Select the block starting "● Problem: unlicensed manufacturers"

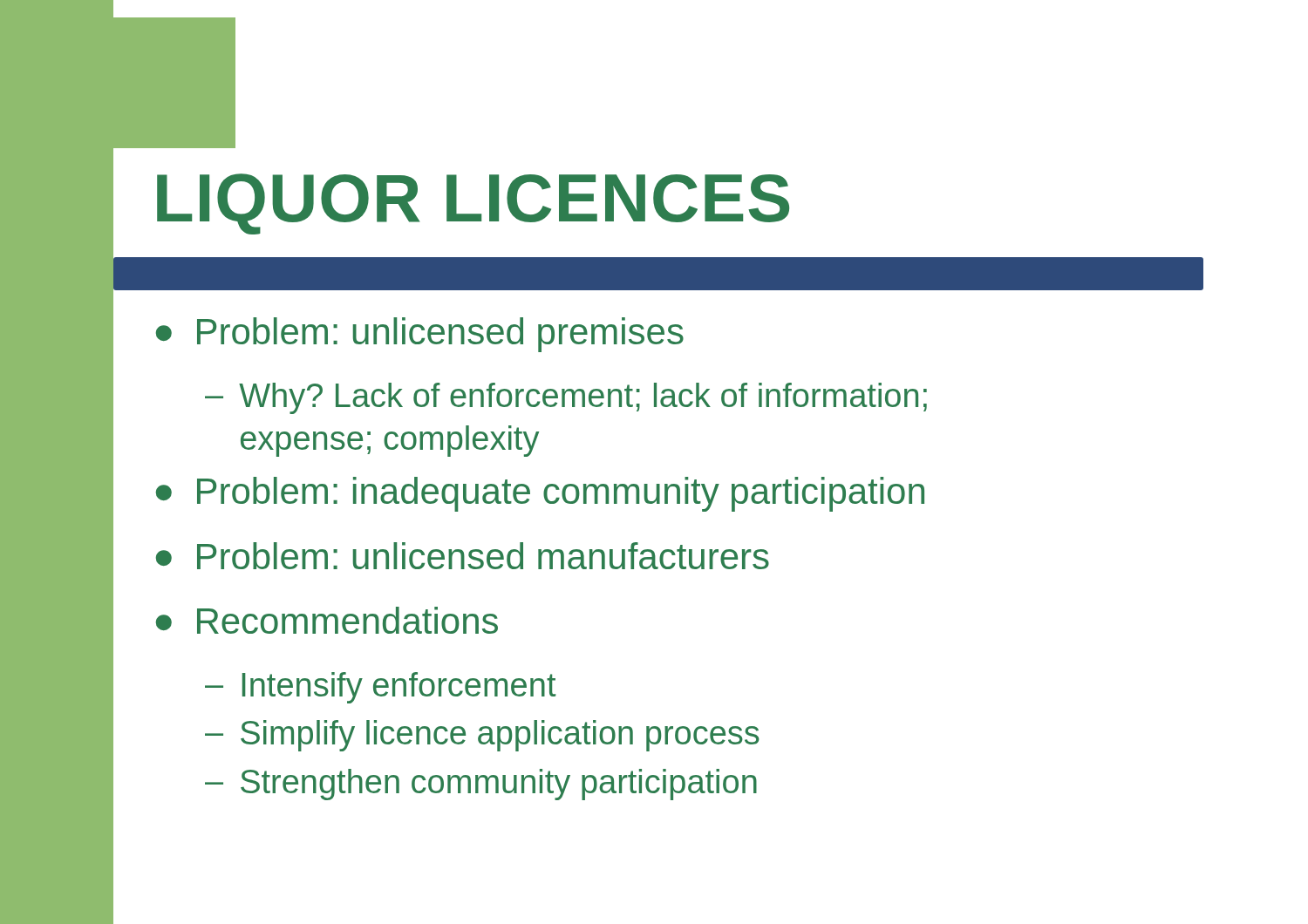tap(461, 557)
